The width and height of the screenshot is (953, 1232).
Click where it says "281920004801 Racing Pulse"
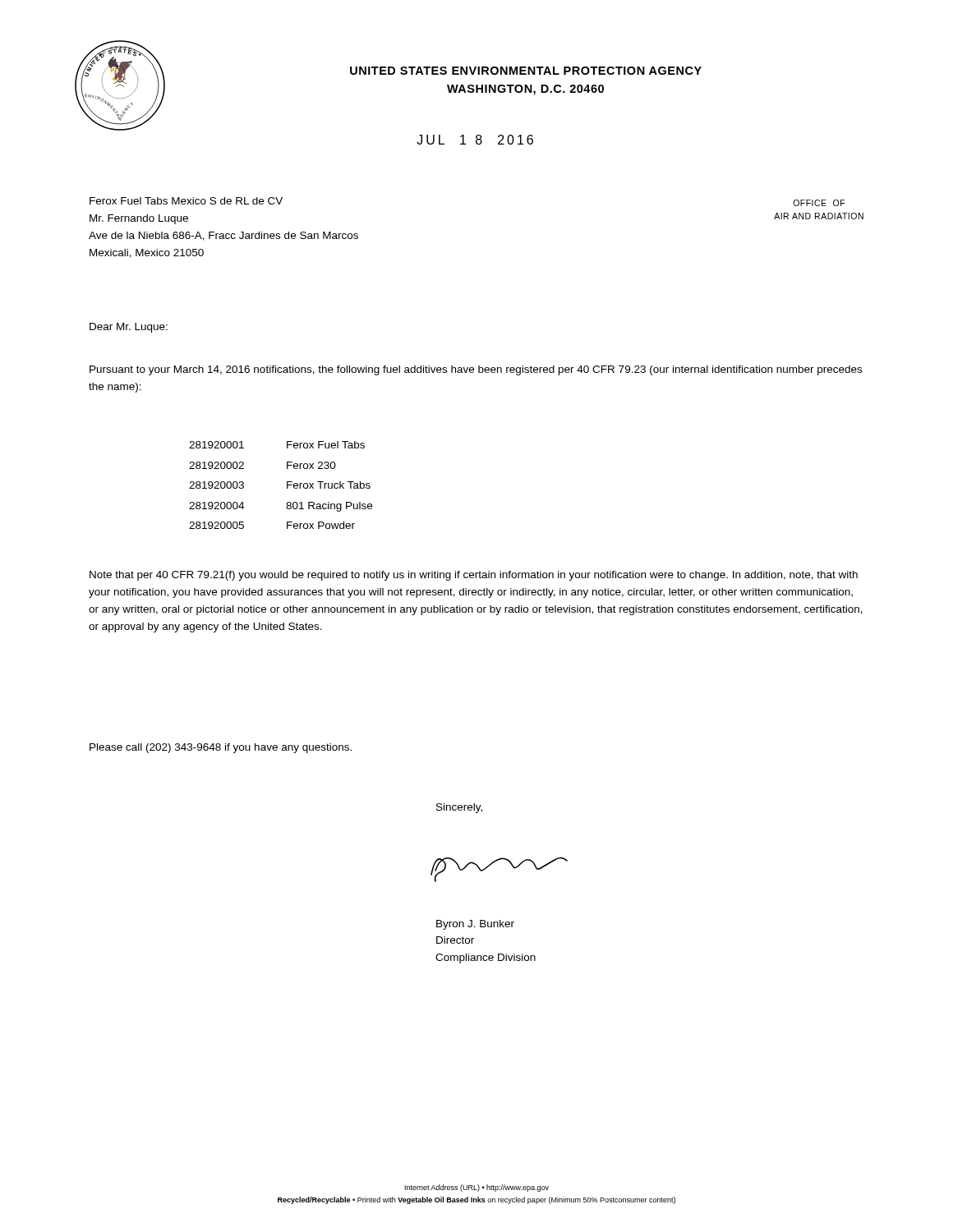(x=281, y=506)
